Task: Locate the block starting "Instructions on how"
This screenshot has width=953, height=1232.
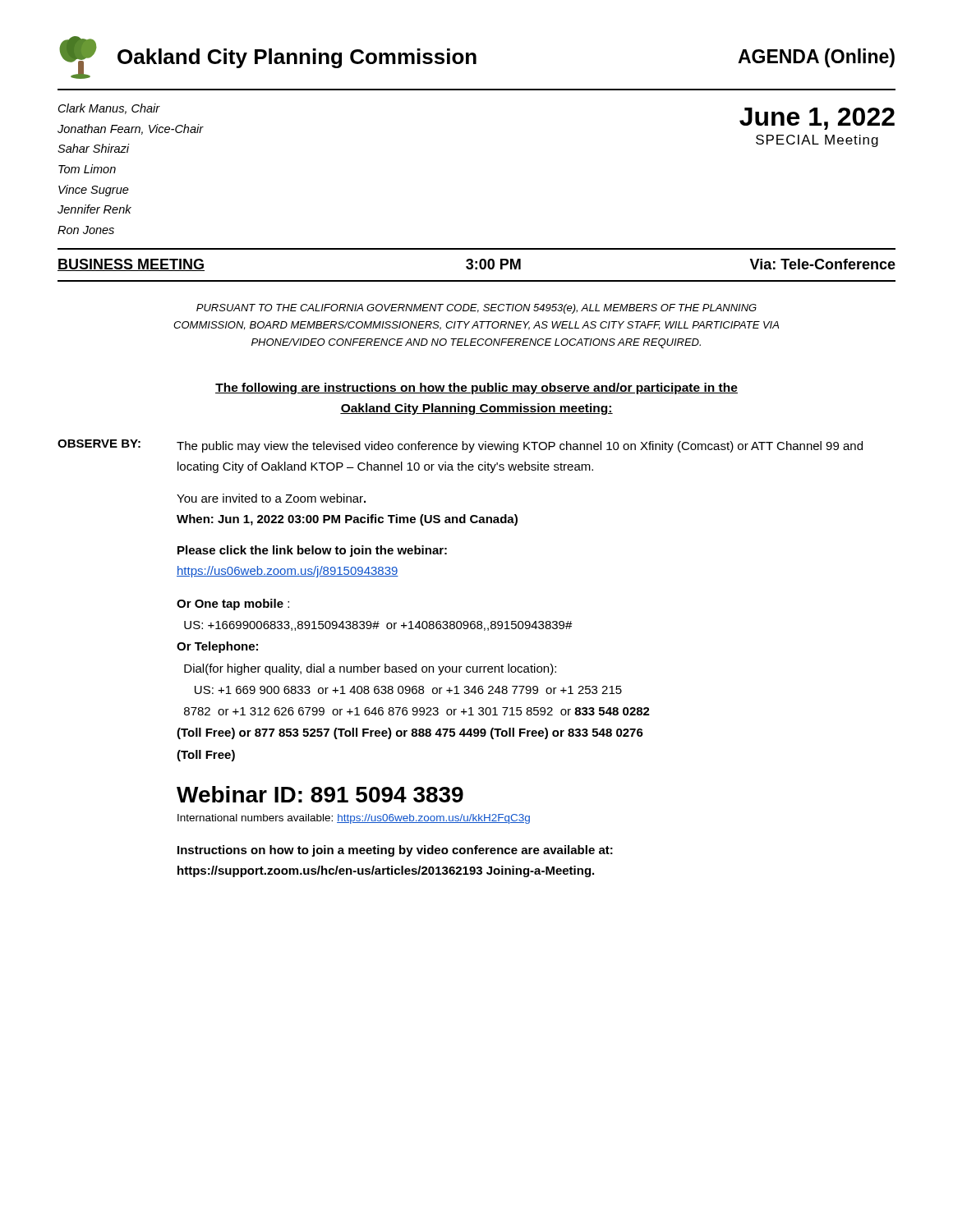Action: pos(395,860)
